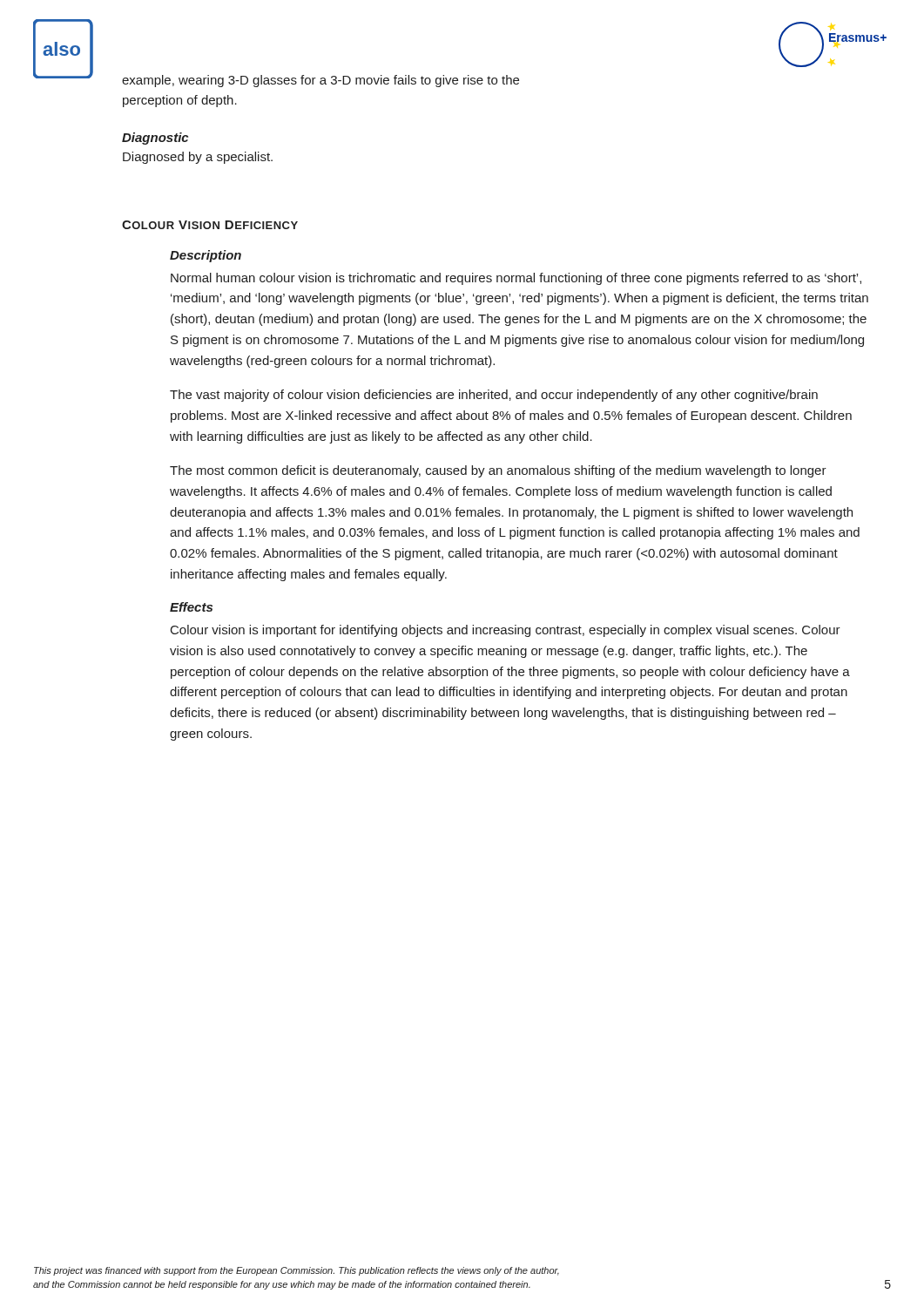Navigate to the block starting "Colour vision is important"
Screen dimensions: 1307x924
(x=510, y=681)
